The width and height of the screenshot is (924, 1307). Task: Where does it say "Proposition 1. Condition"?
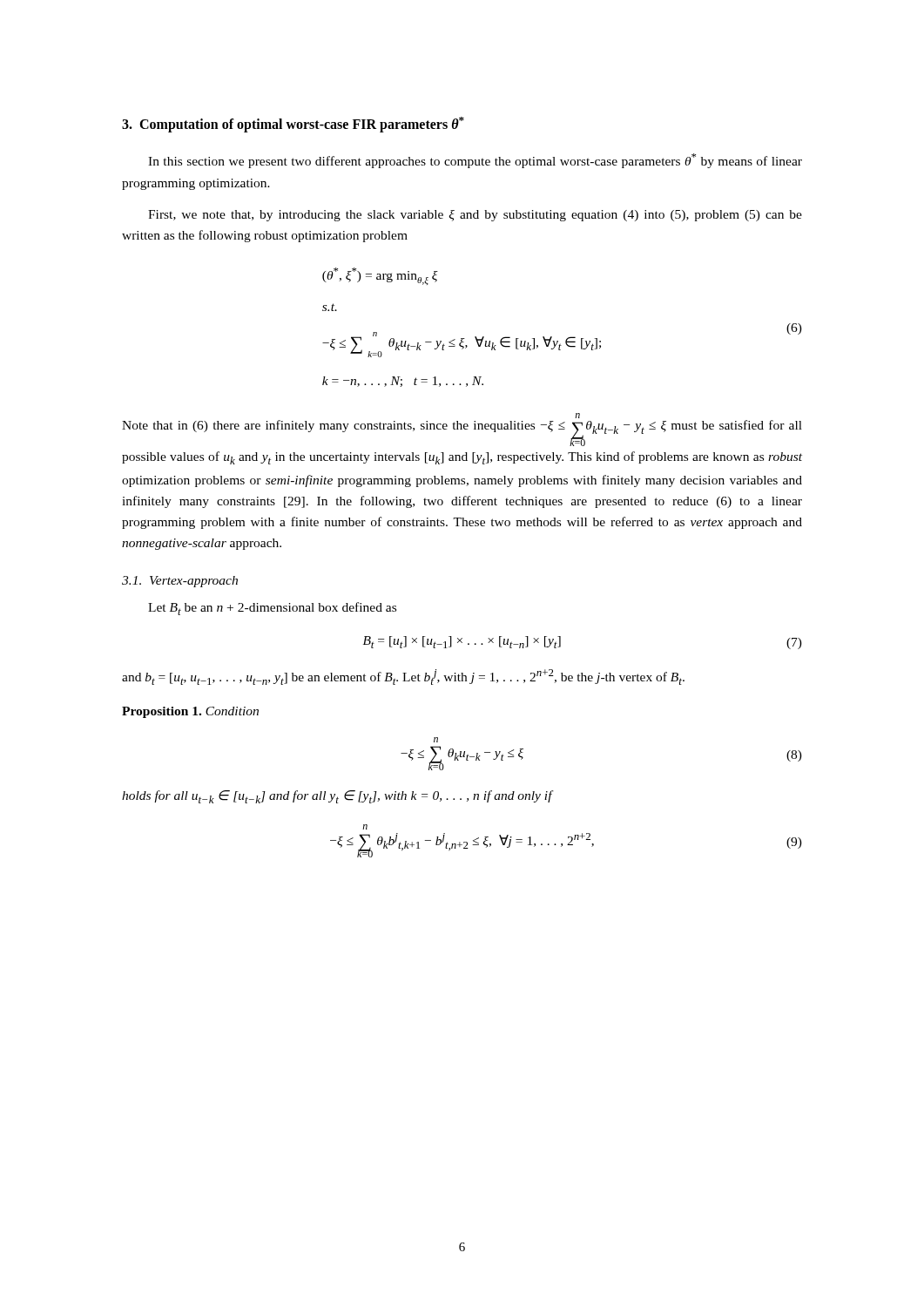point(191,711)
